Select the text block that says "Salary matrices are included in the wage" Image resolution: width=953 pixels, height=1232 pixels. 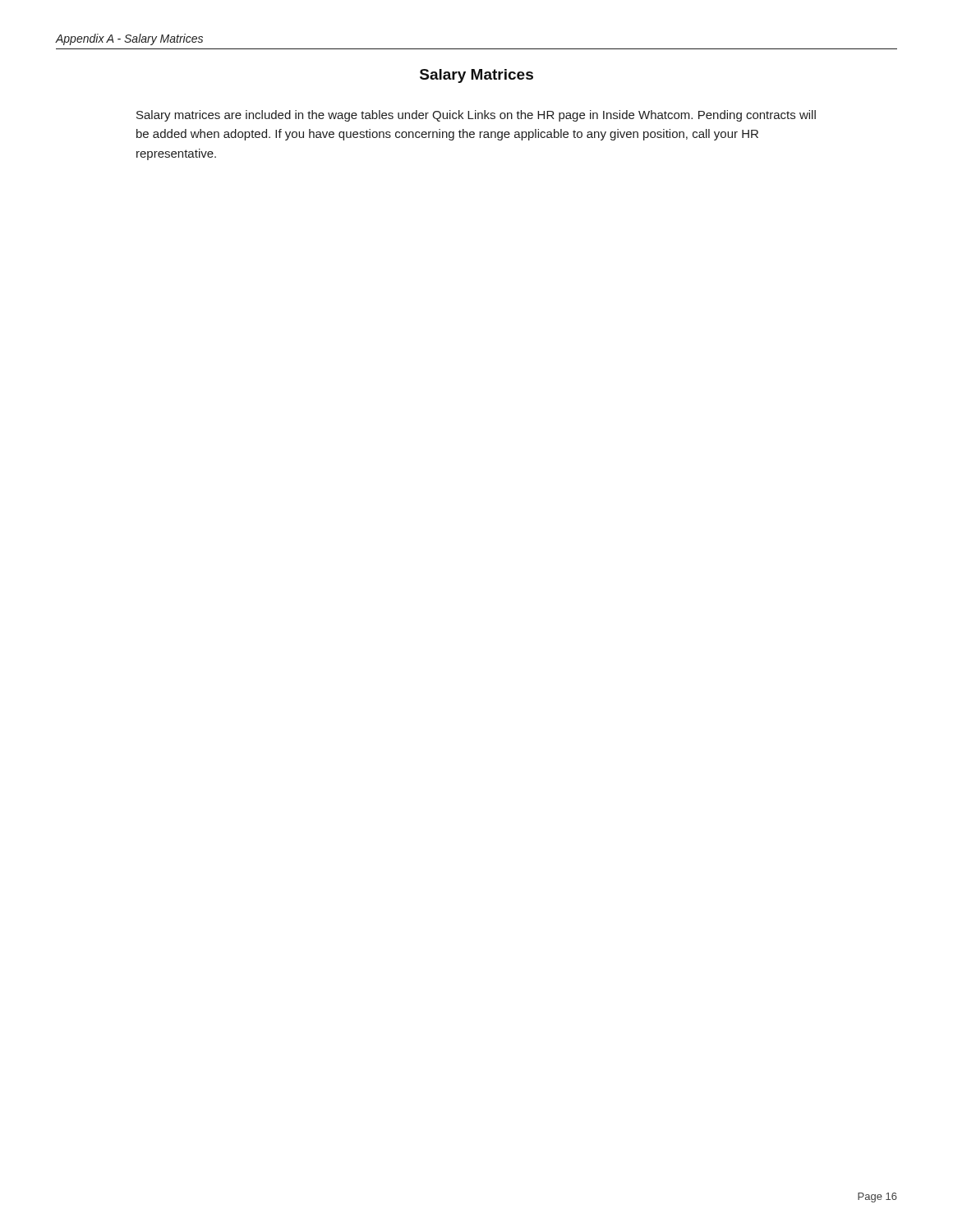[x=476, y=134]
